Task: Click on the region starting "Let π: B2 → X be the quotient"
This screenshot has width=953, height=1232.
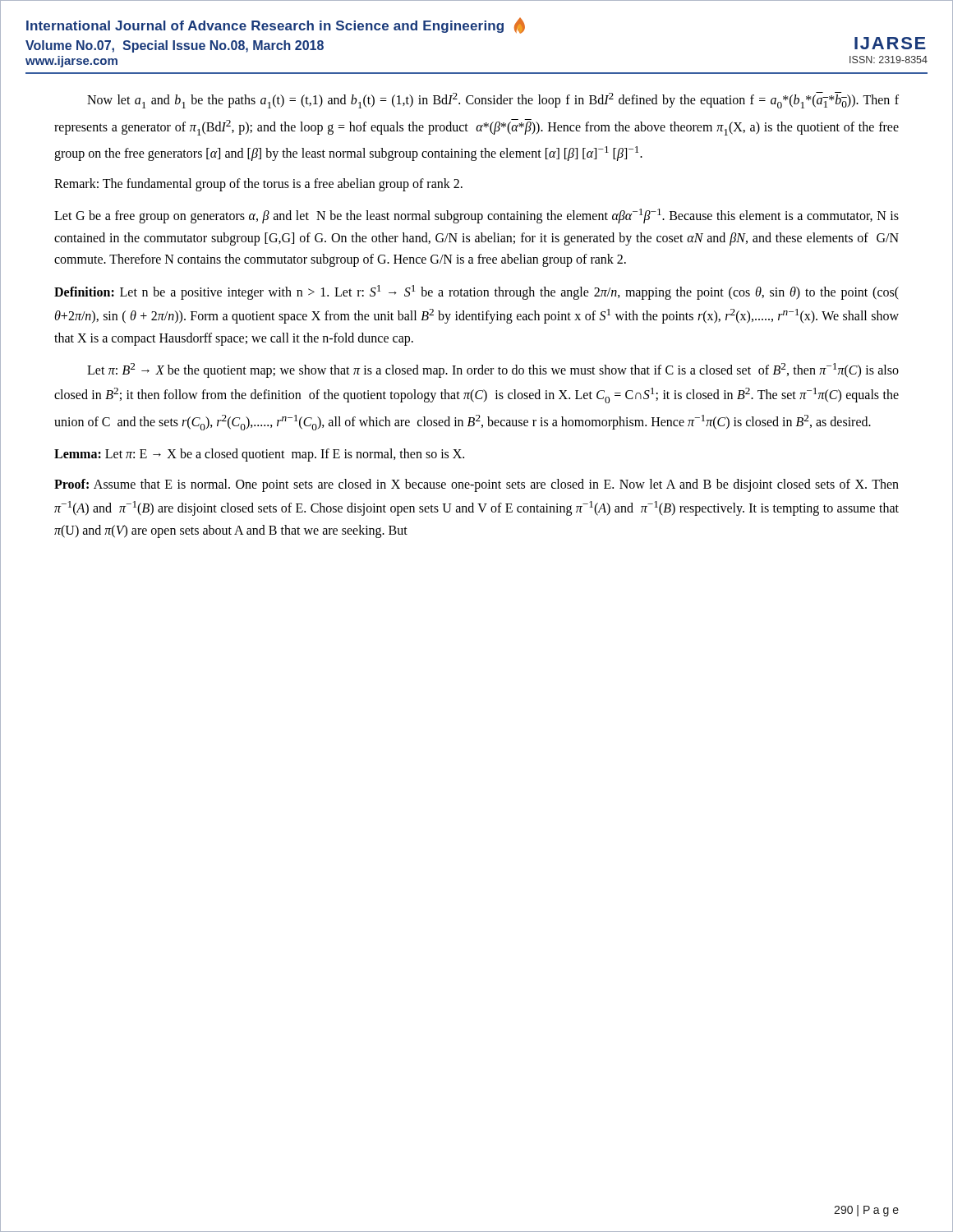Action: tap(476, 397)
